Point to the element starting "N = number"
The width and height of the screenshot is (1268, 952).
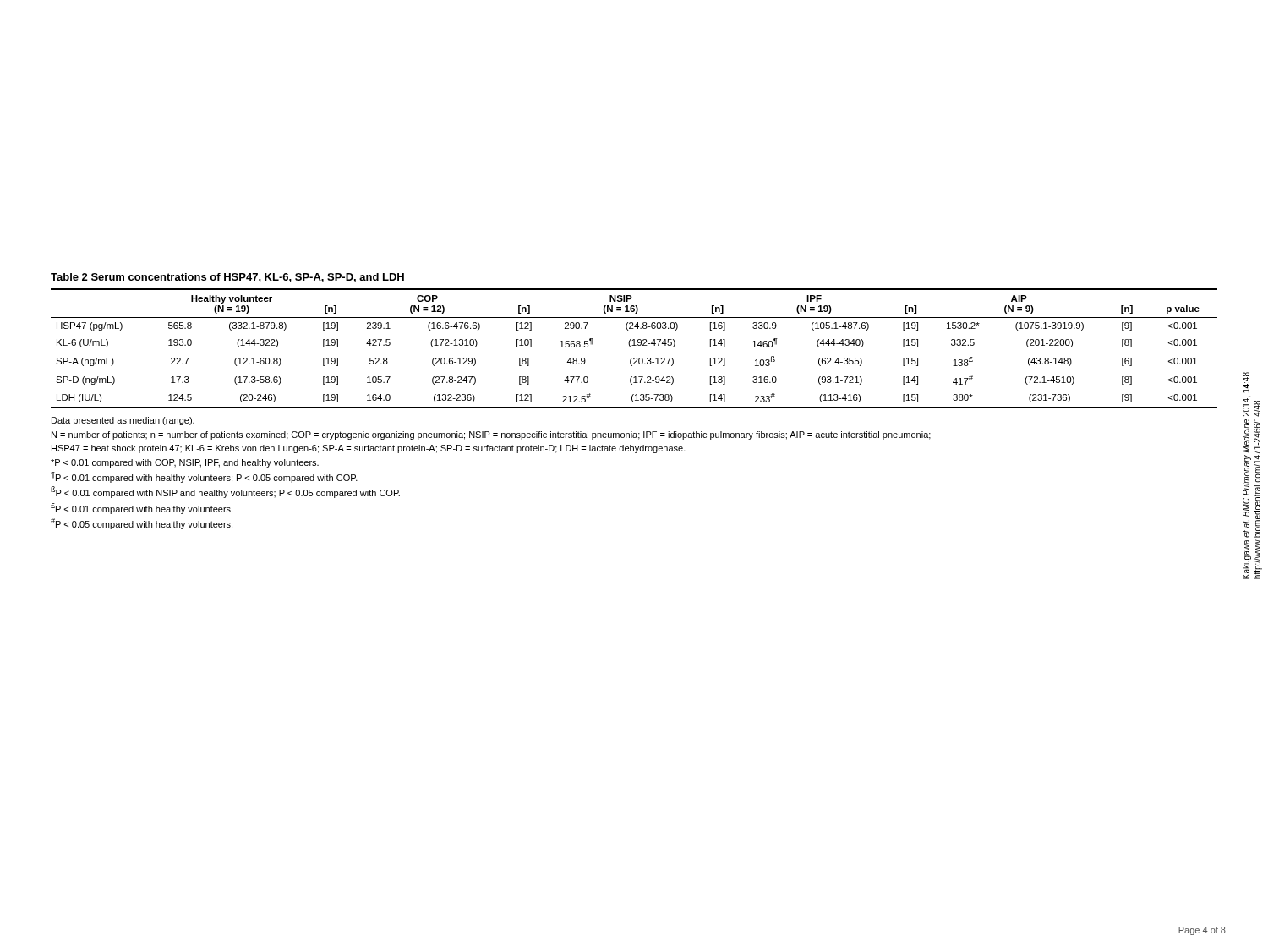634,442
